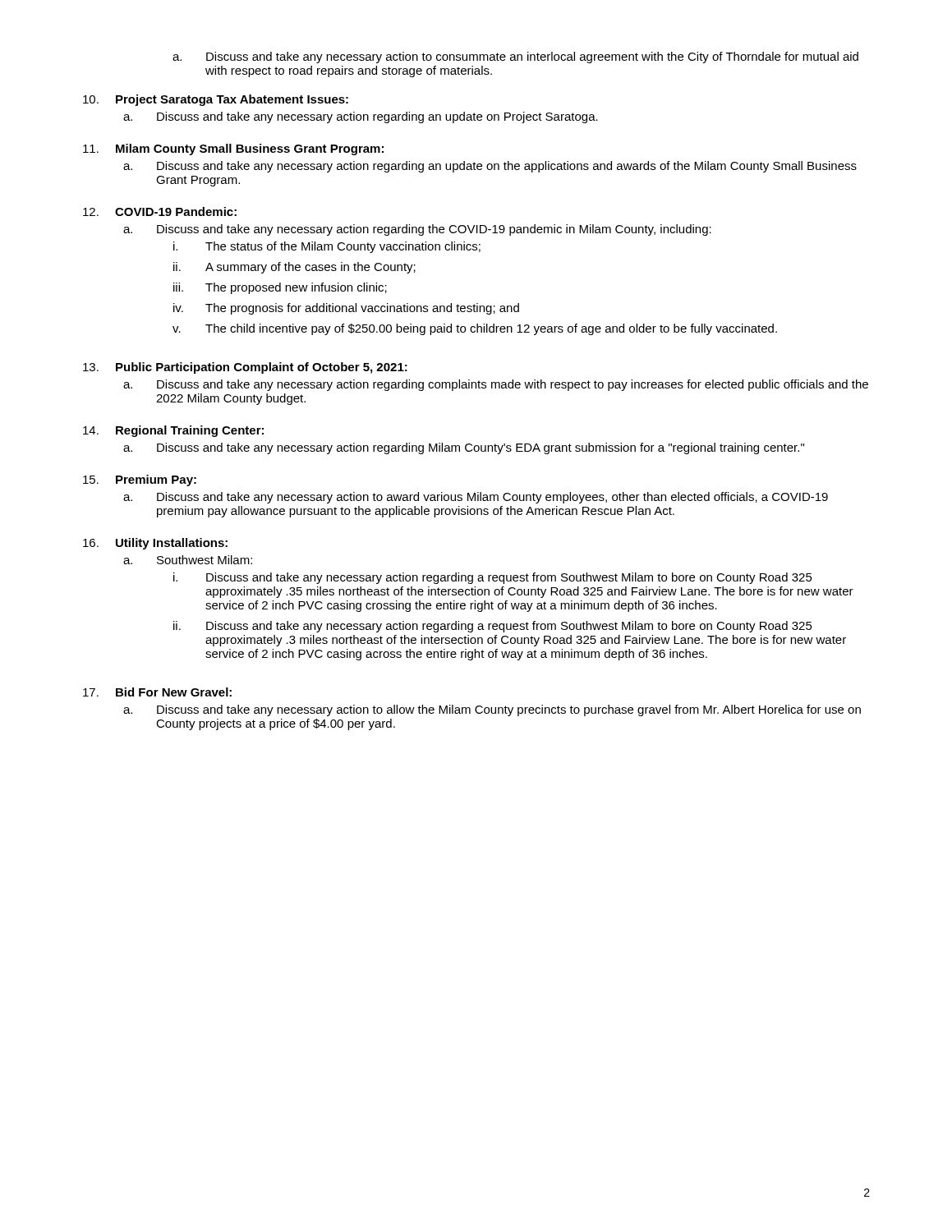Select the region starting "15. Premium Pay: a. Discuss"
The image size is (952, 1232).
point(476,498)
